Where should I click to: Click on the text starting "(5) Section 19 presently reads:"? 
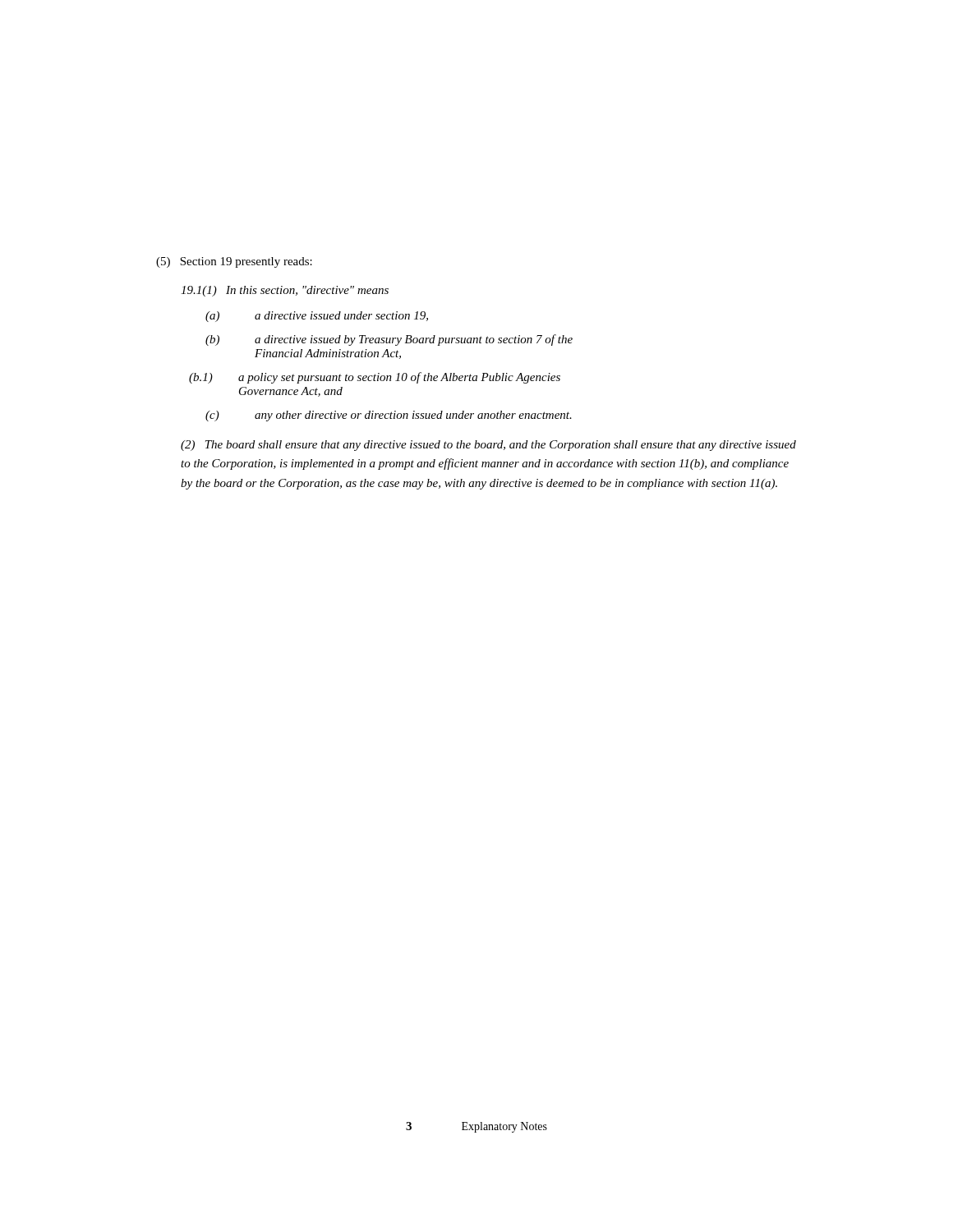(x=234, y=261)
